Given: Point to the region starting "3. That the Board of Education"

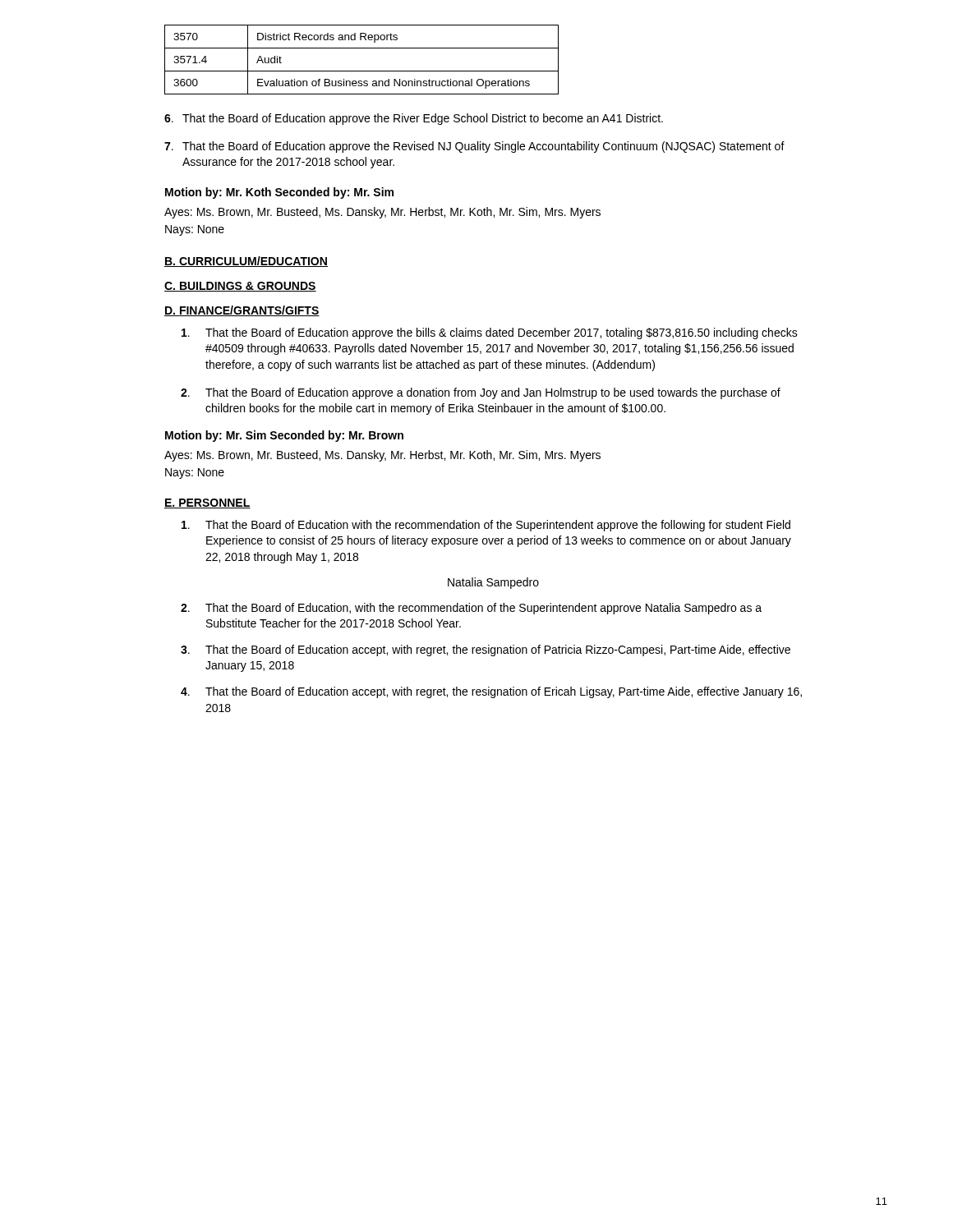Looking at the screenshot, I should click(493, 658).
